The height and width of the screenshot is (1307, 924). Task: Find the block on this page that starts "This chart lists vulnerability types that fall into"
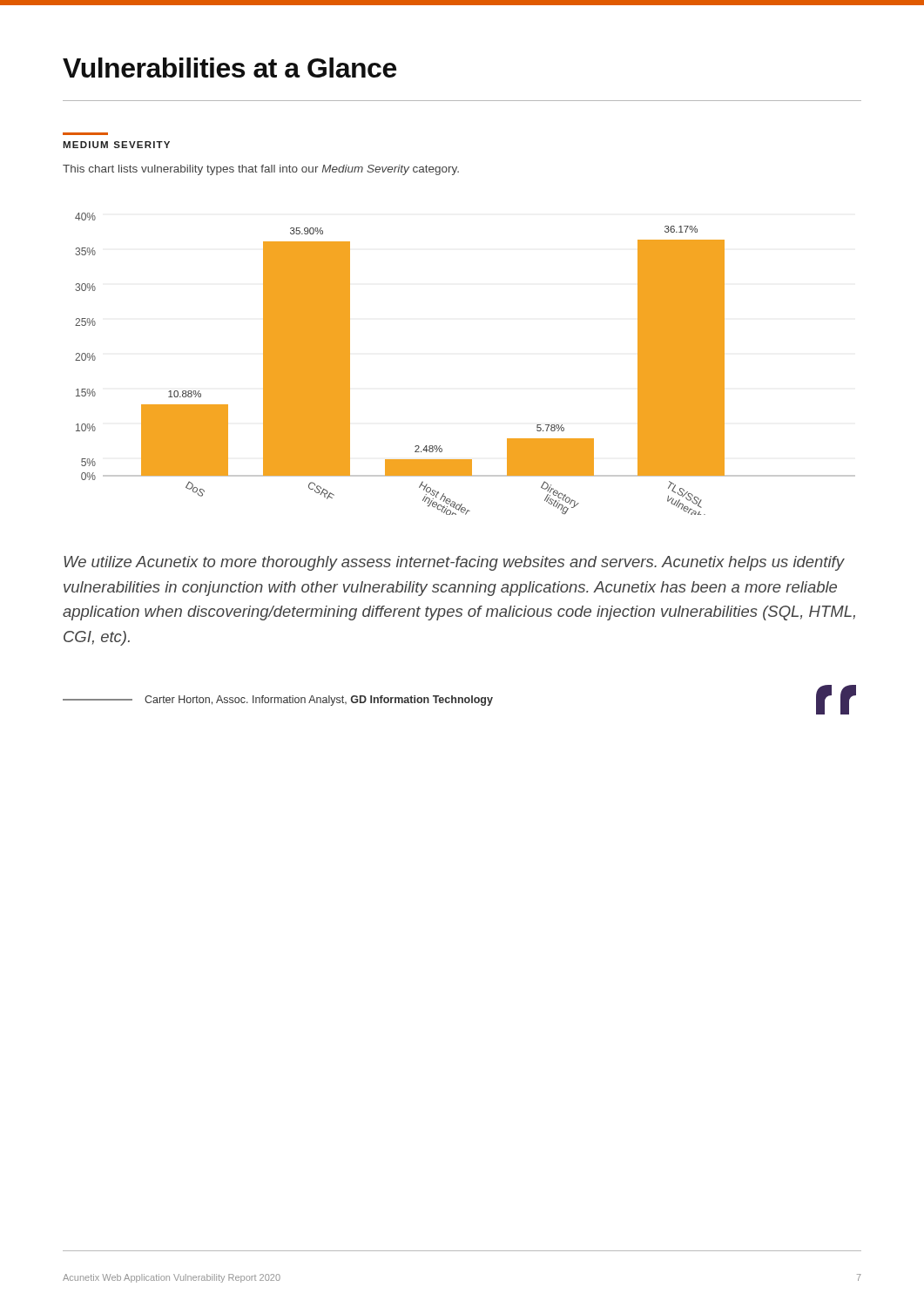point(462,169)
